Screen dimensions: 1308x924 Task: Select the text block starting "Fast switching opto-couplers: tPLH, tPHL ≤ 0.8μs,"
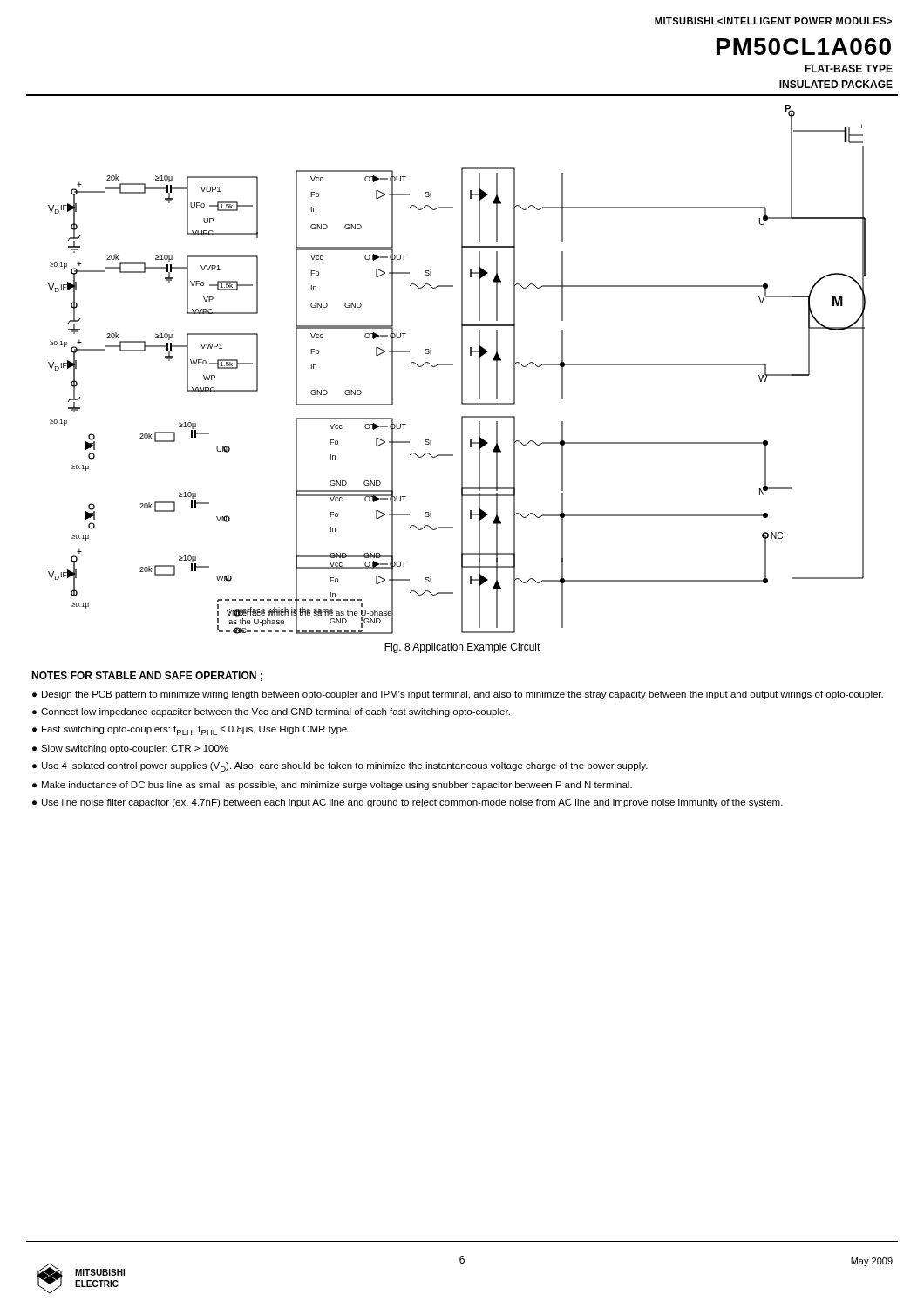tap(195, 730)
